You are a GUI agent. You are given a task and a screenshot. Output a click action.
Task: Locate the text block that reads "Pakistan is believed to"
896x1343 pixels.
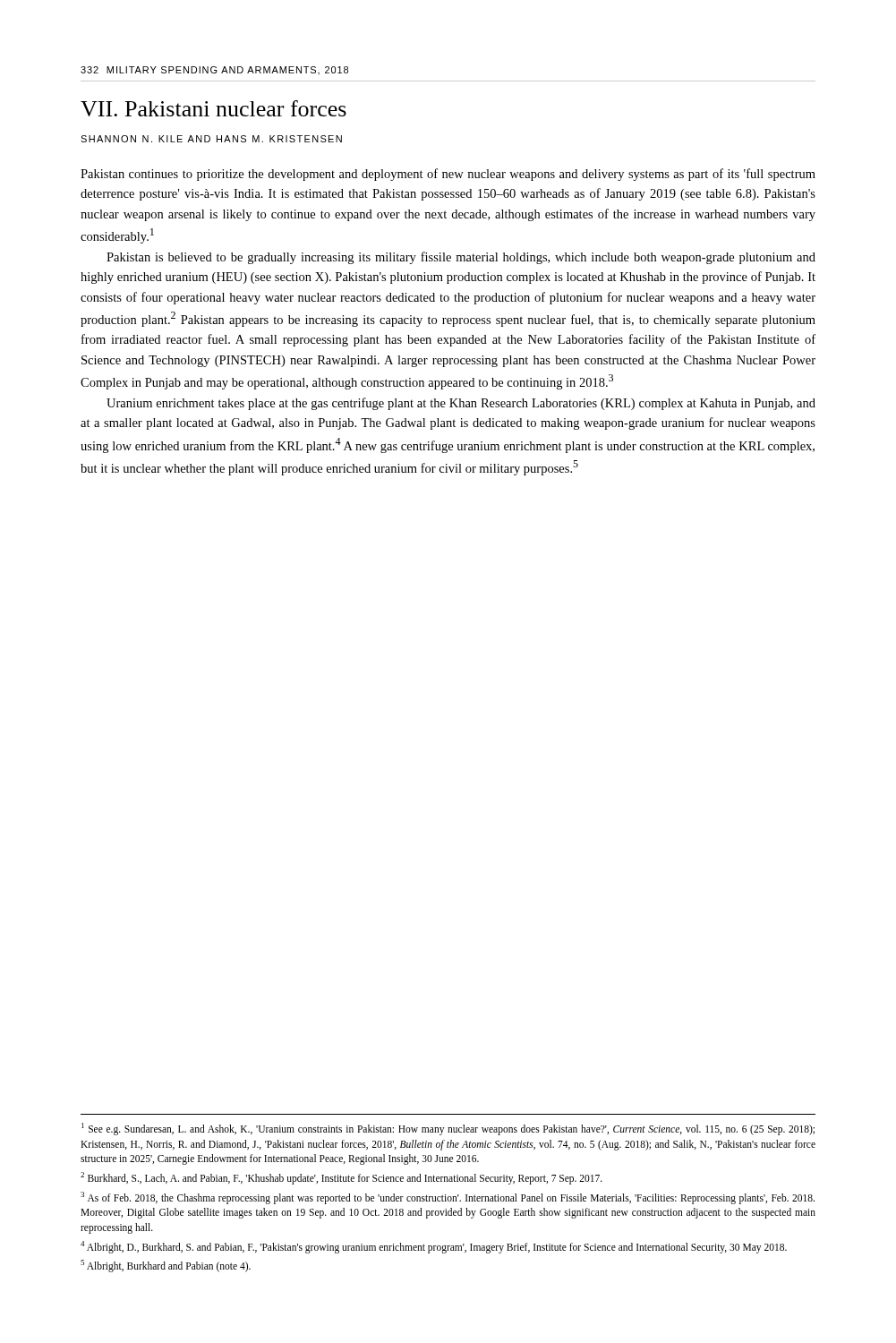pyautogui.click(x=448, y=320)
